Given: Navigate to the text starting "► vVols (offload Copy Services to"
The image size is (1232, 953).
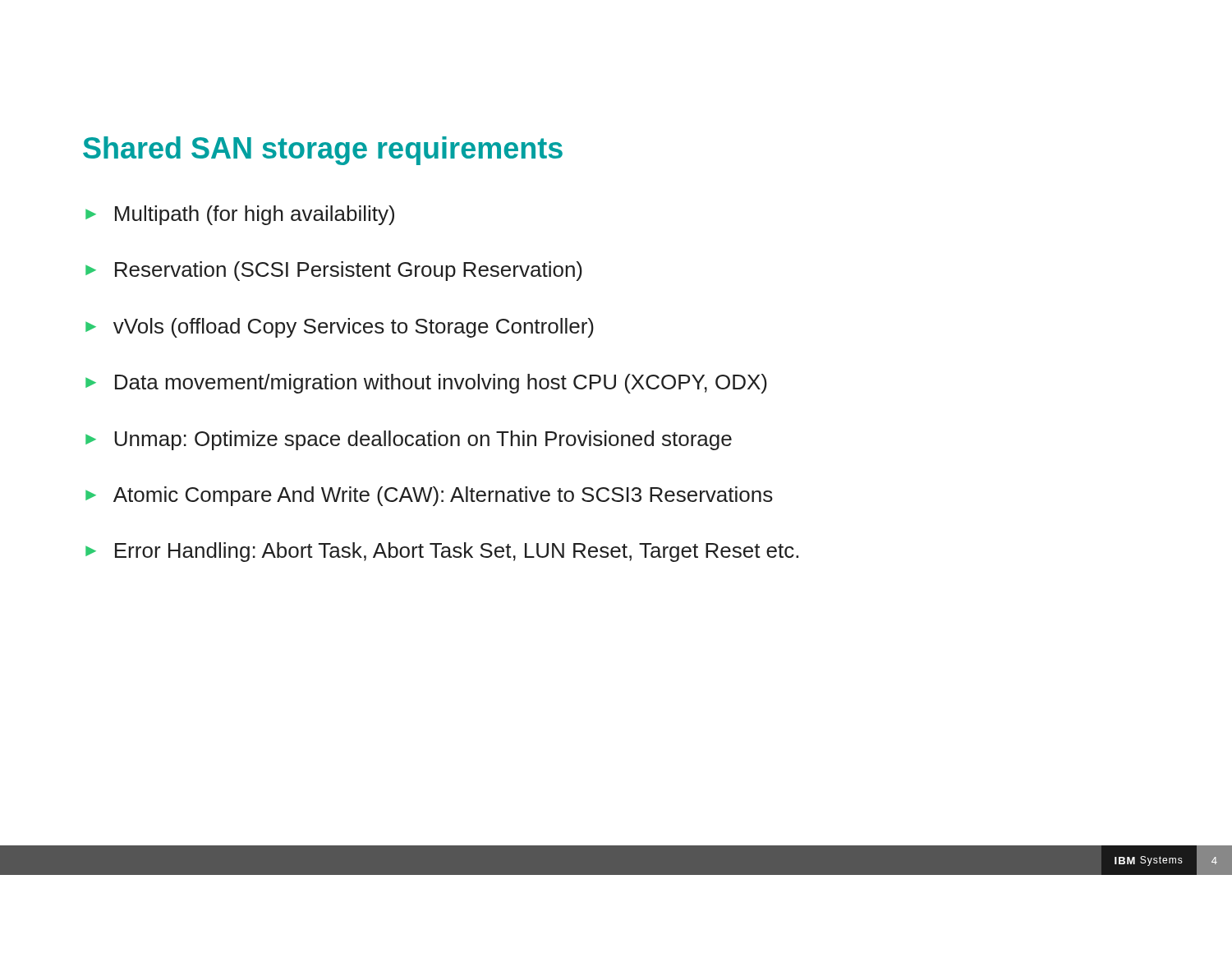Looking at the screenshot, I should [x=338, y=326].
